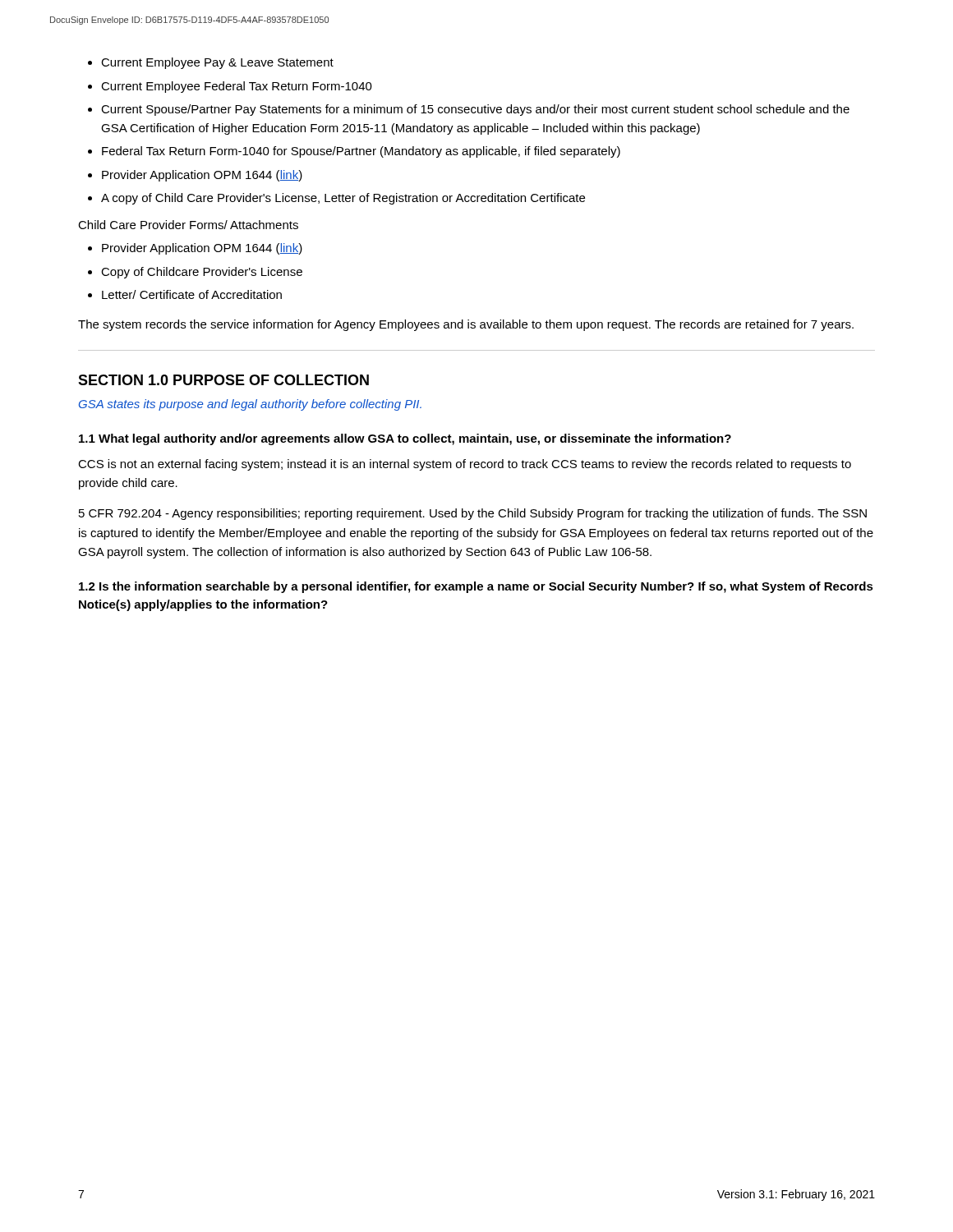Locate the block starting "CCS is not an external facing system;"
The image size is (953, 1232).
point(465,473)
